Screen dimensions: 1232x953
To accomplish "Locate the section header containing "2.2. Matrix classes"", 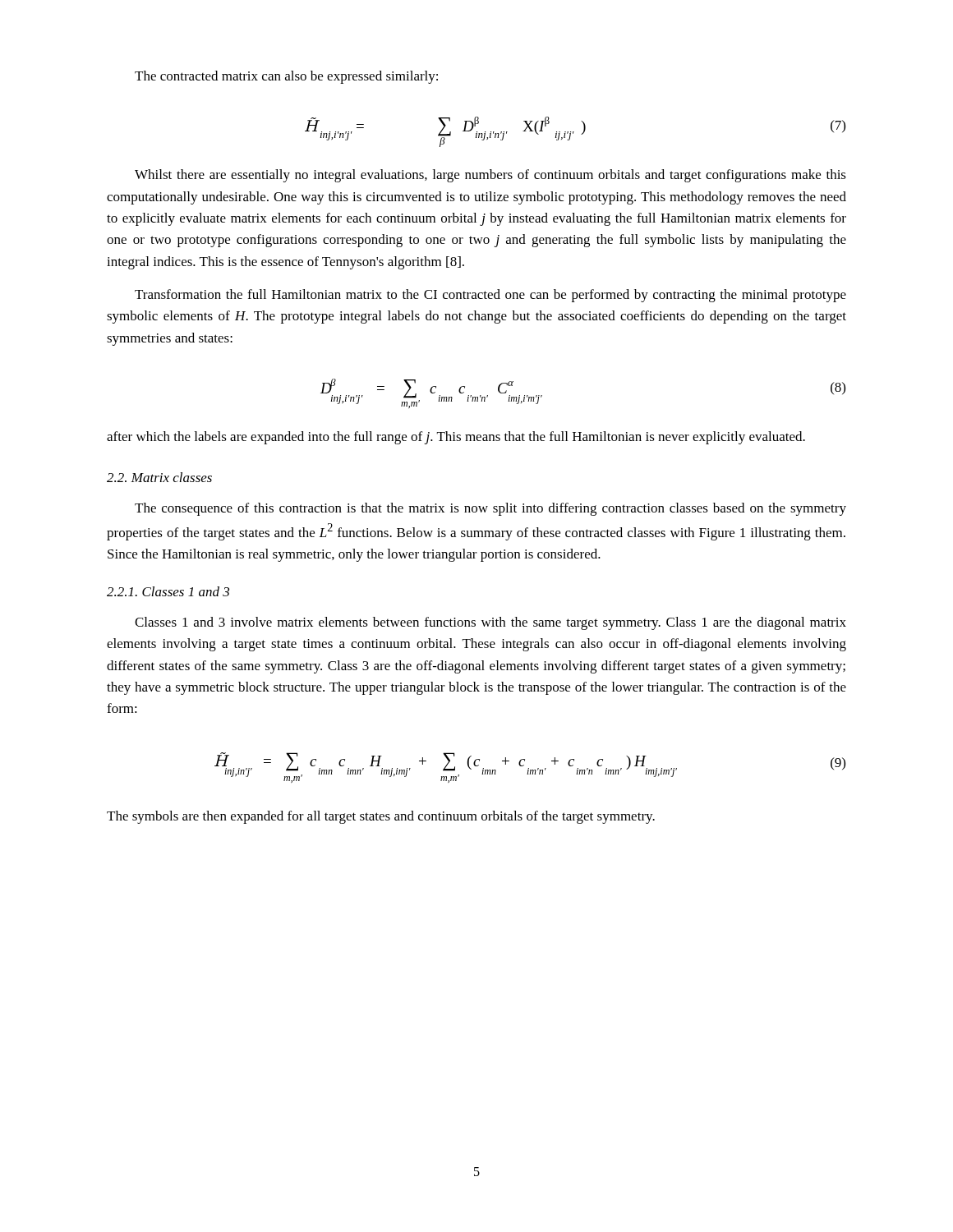I will click(160, 478).
